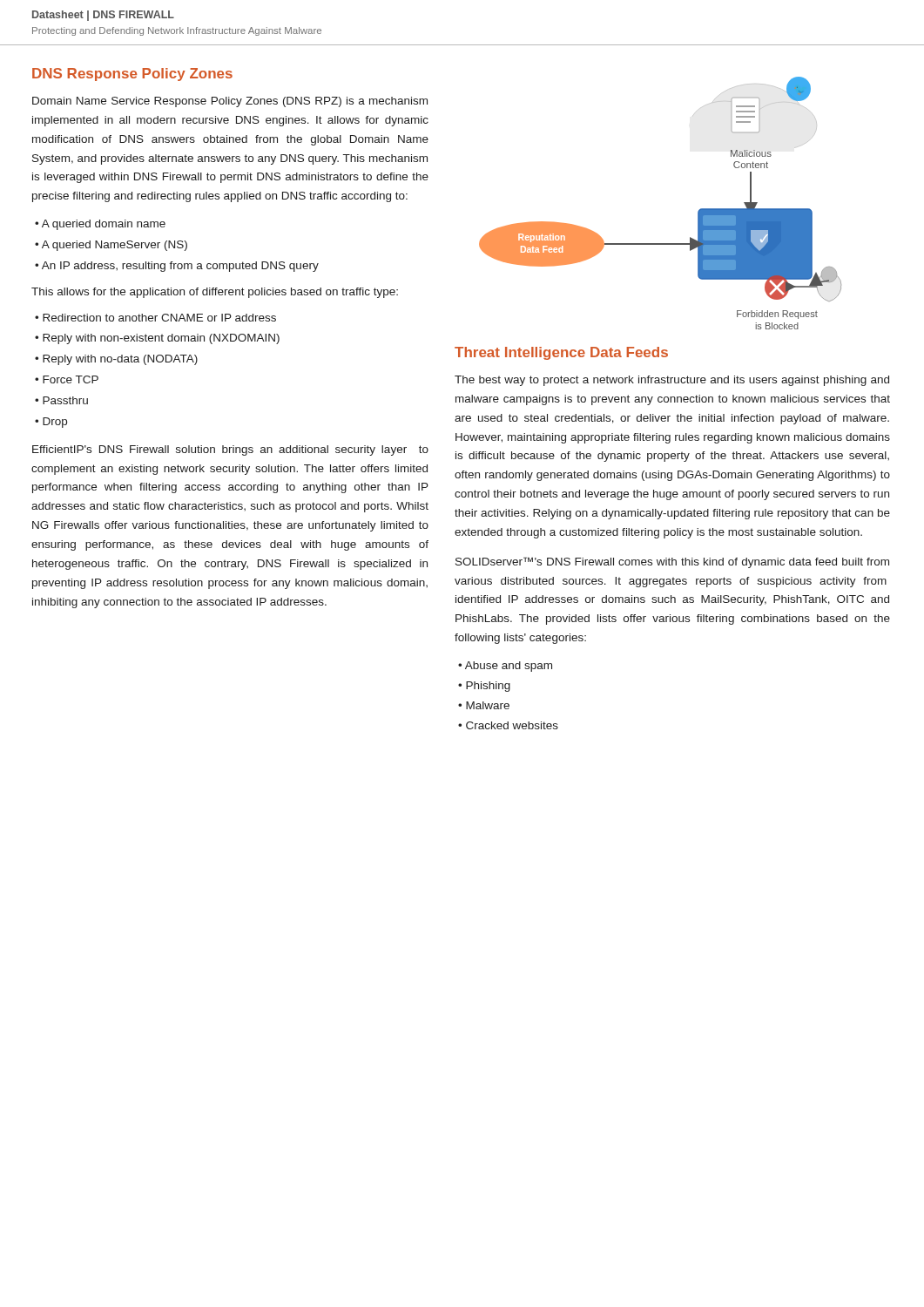924x1307 pixels.
Task: Select the list item that reads "• A queried NameServer (NS)"
Action: [x=111, y=244]
